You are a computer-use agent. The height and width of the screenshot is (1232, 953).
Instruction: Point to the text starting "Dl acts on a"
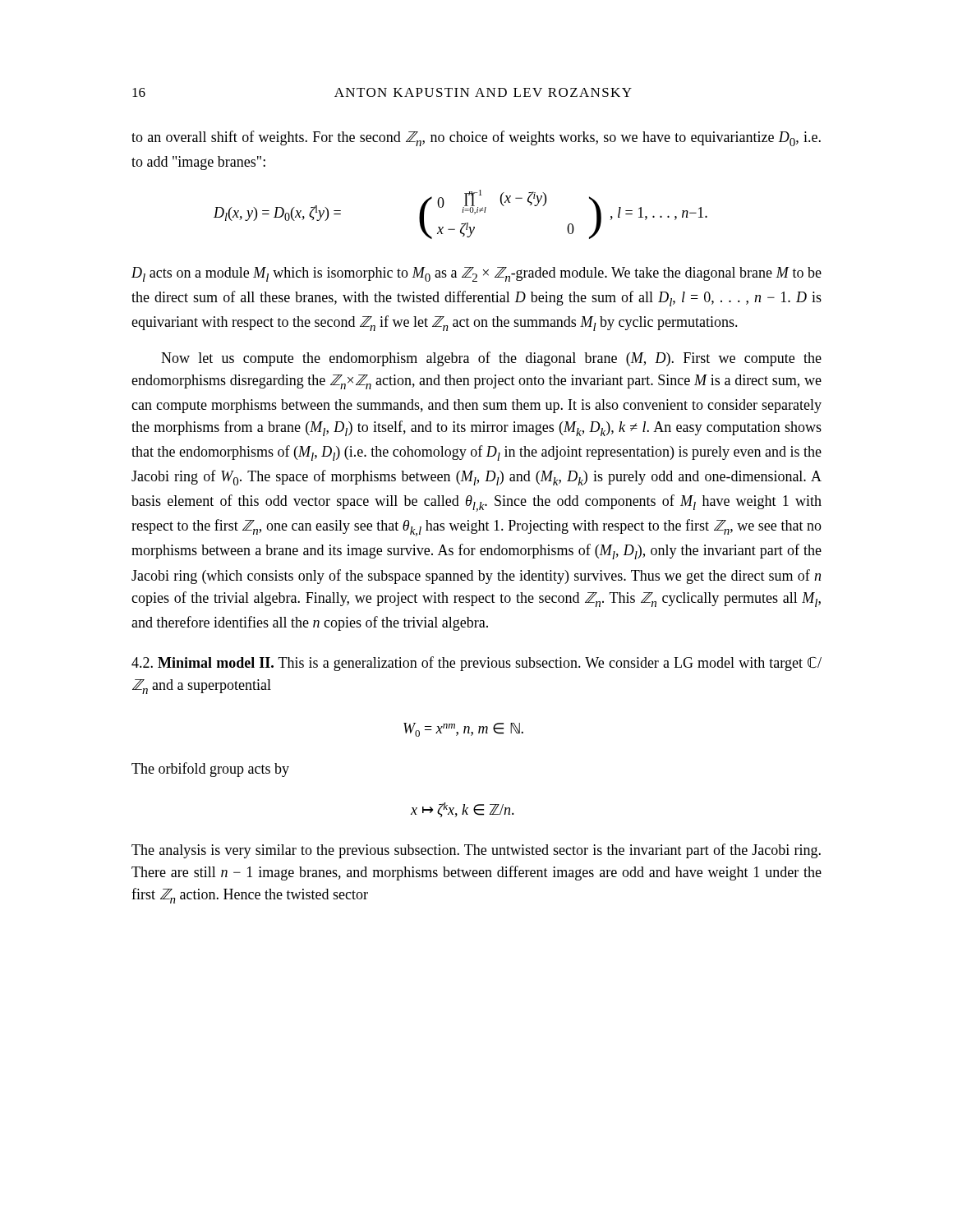click(476, 448)
